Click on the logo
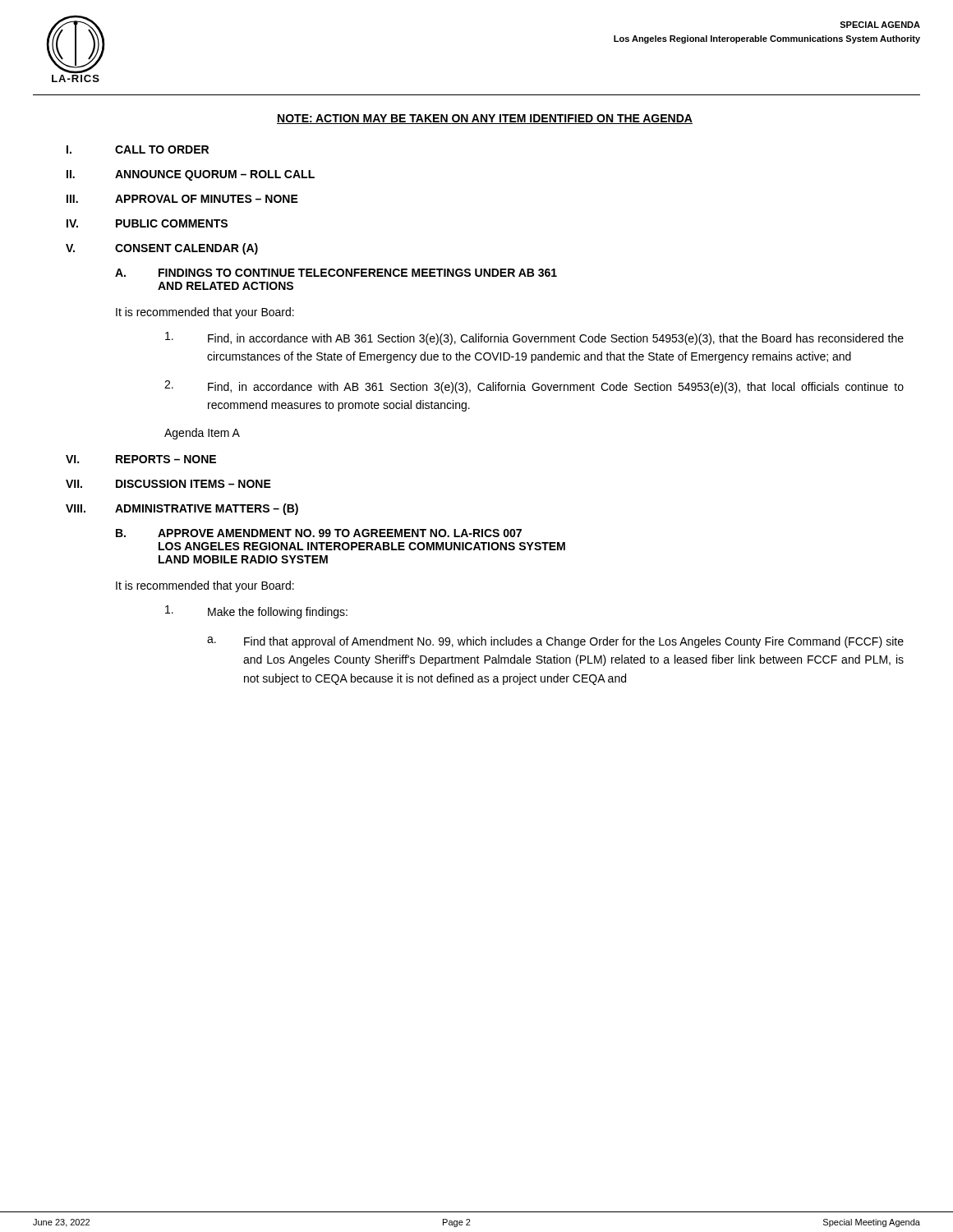 pos(78,51)
